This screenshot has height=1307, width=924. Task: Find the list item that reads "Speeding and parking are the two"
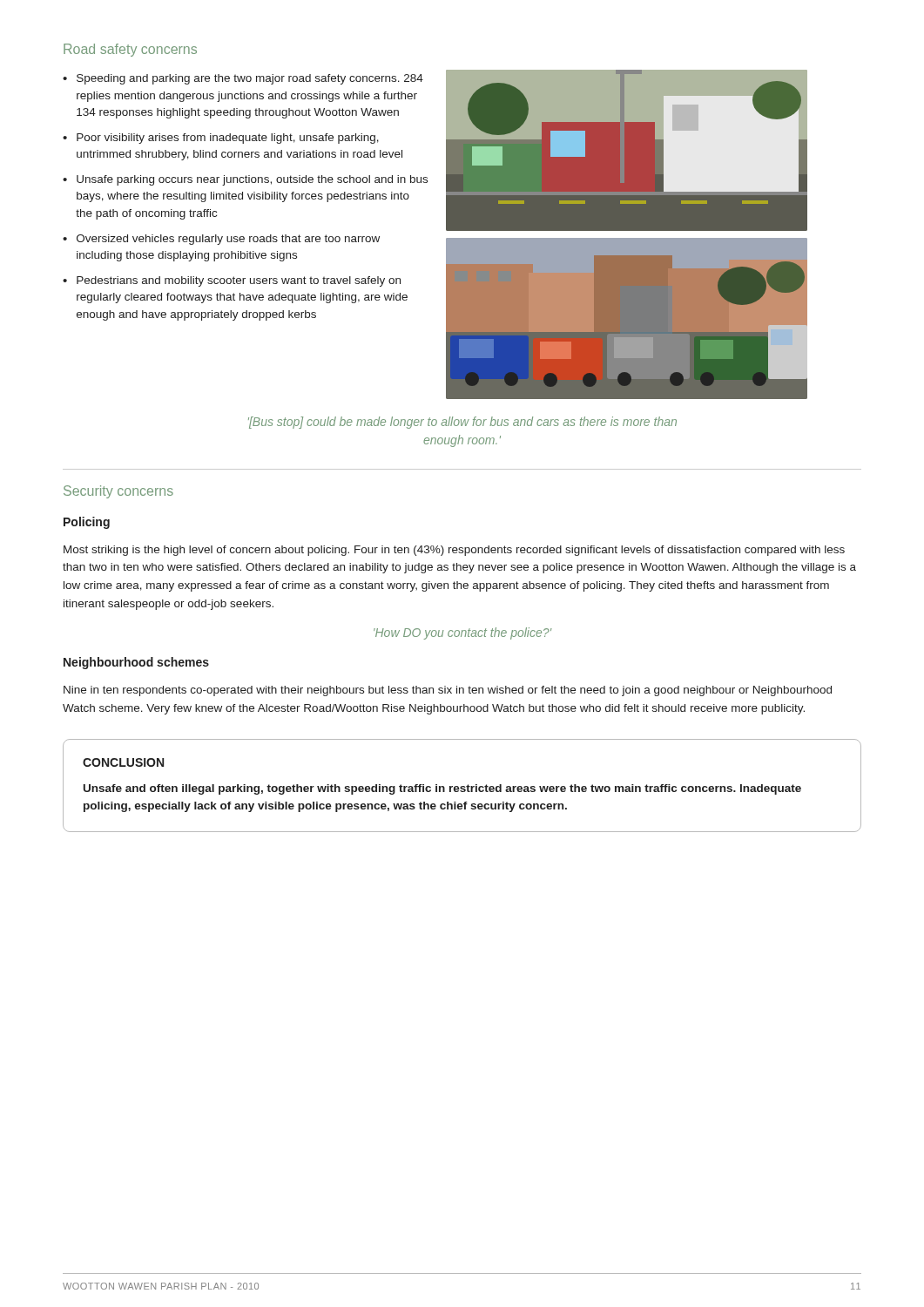(x=252, y=95)
